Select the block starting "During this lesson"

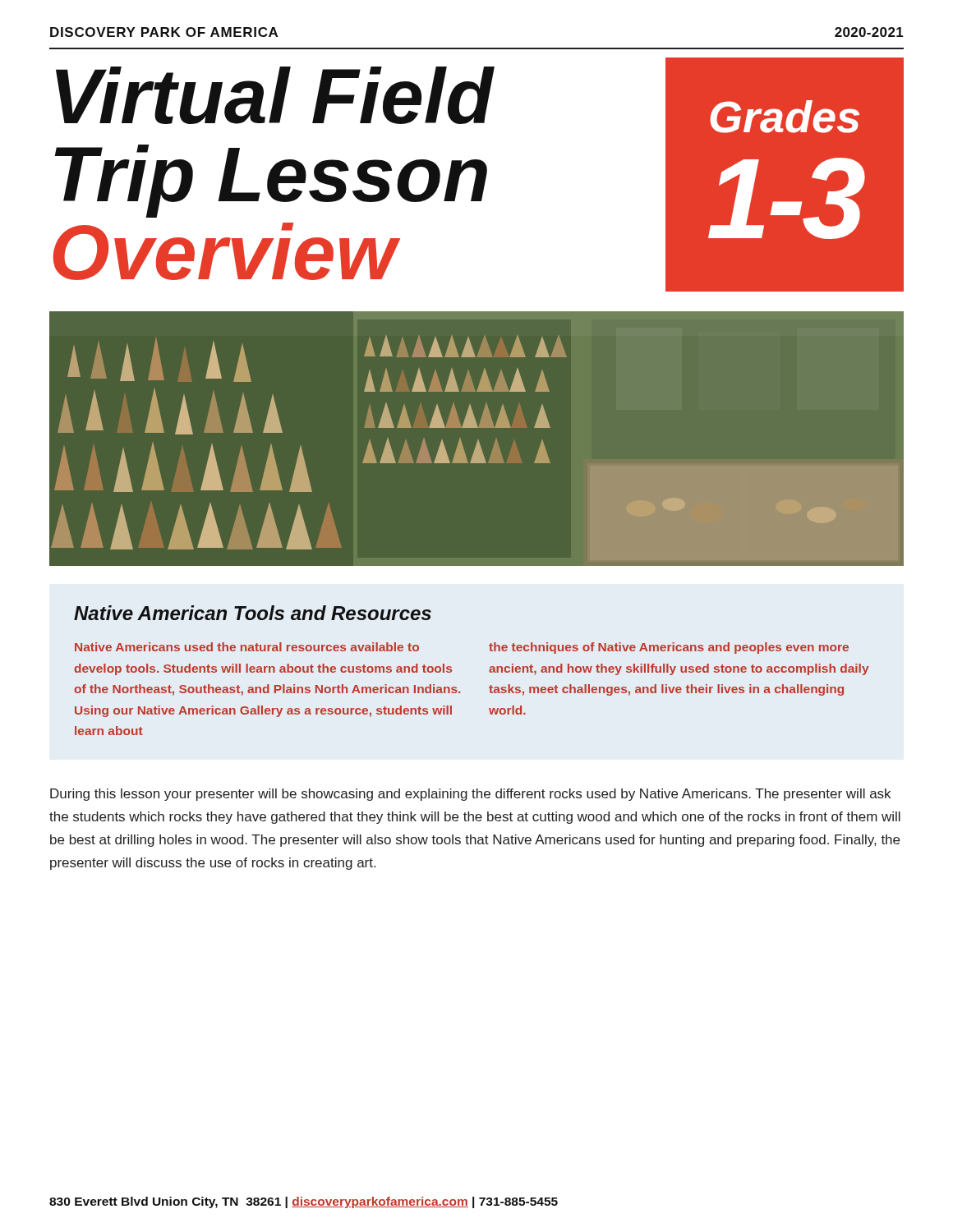(475, 828)
